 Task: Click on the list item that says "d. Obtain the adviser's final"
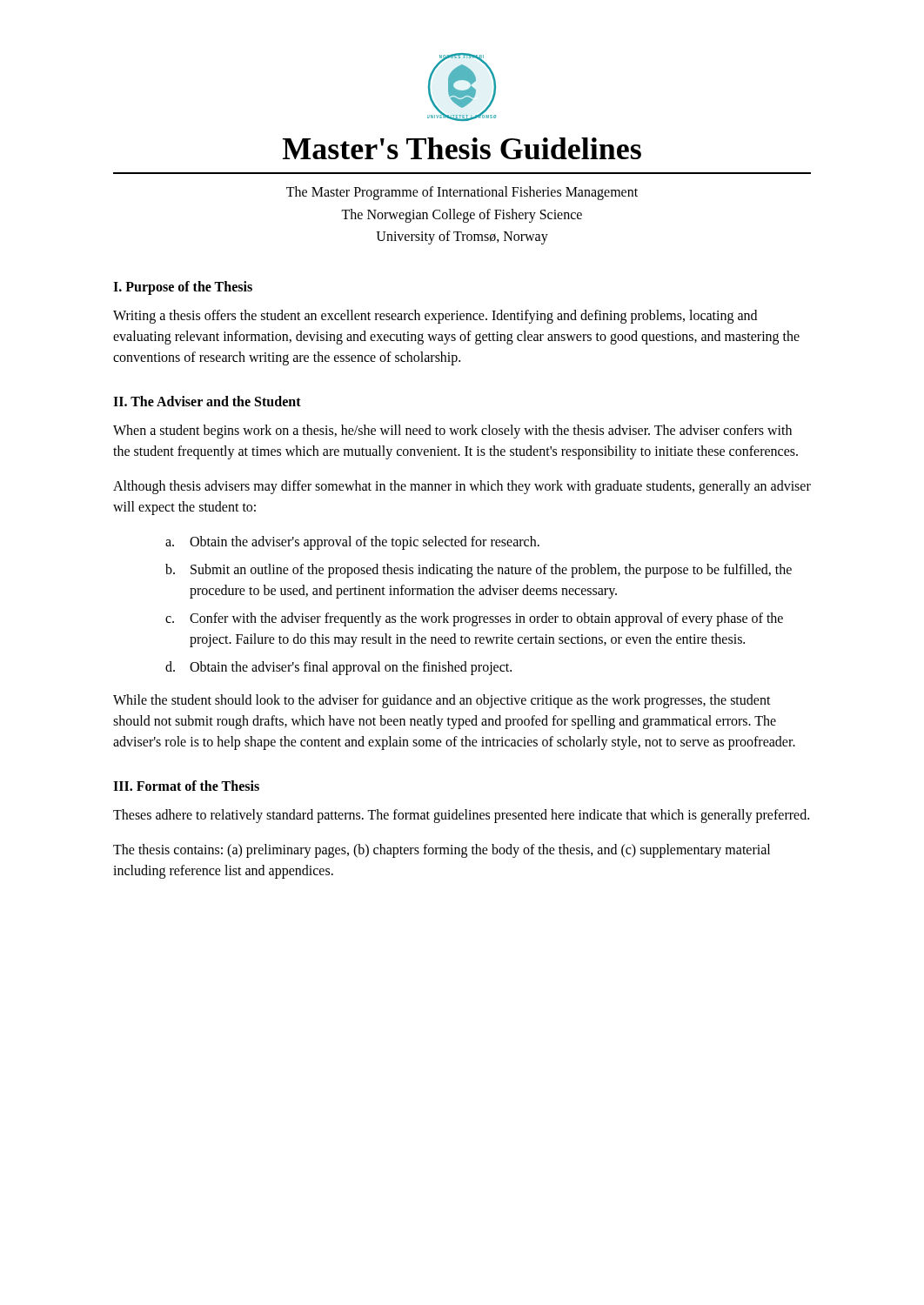(x=488, y=667)
